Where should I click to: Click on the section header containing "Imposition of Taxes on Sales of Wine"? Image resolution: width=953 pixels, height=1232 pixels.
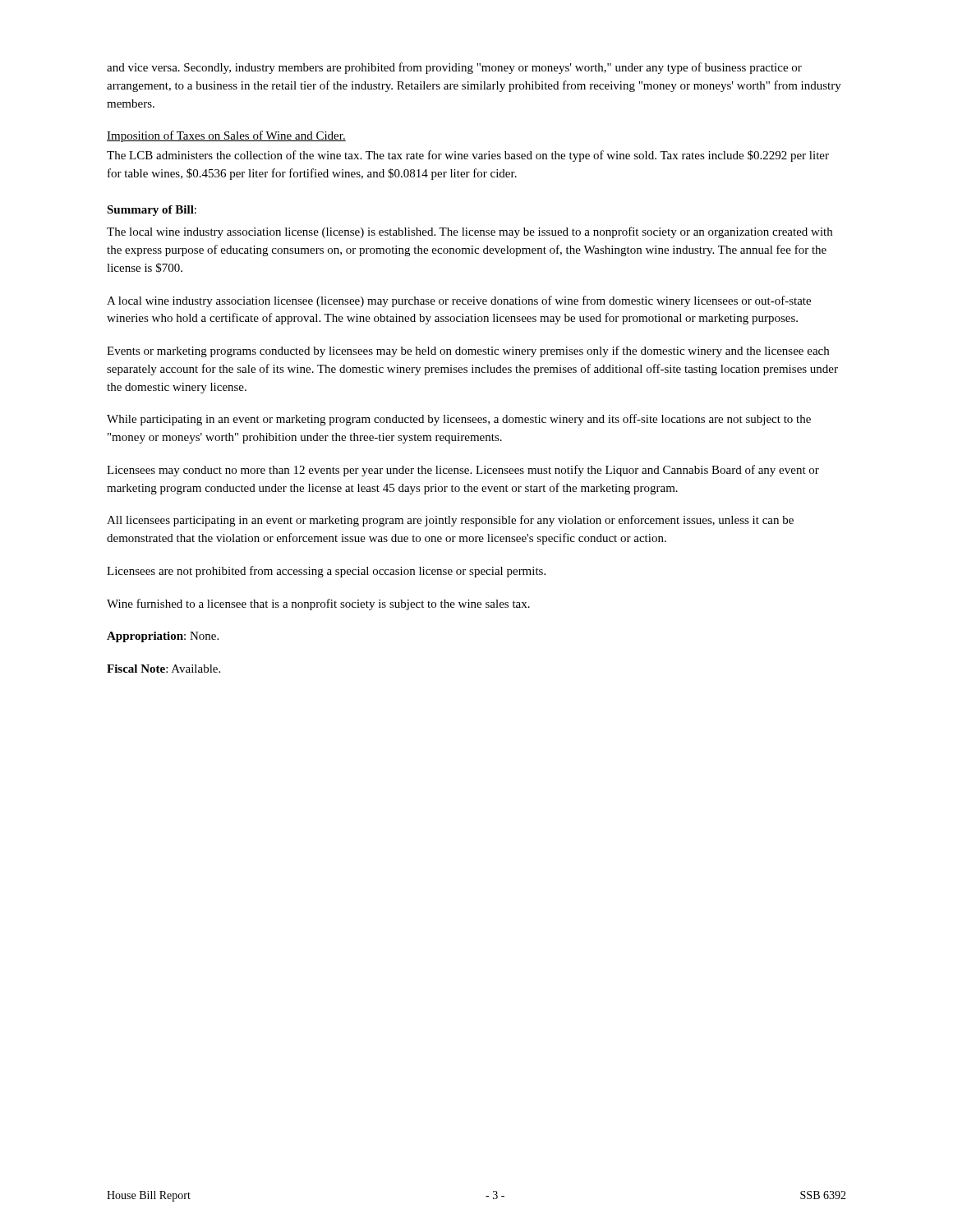click(x=226, y=136)
